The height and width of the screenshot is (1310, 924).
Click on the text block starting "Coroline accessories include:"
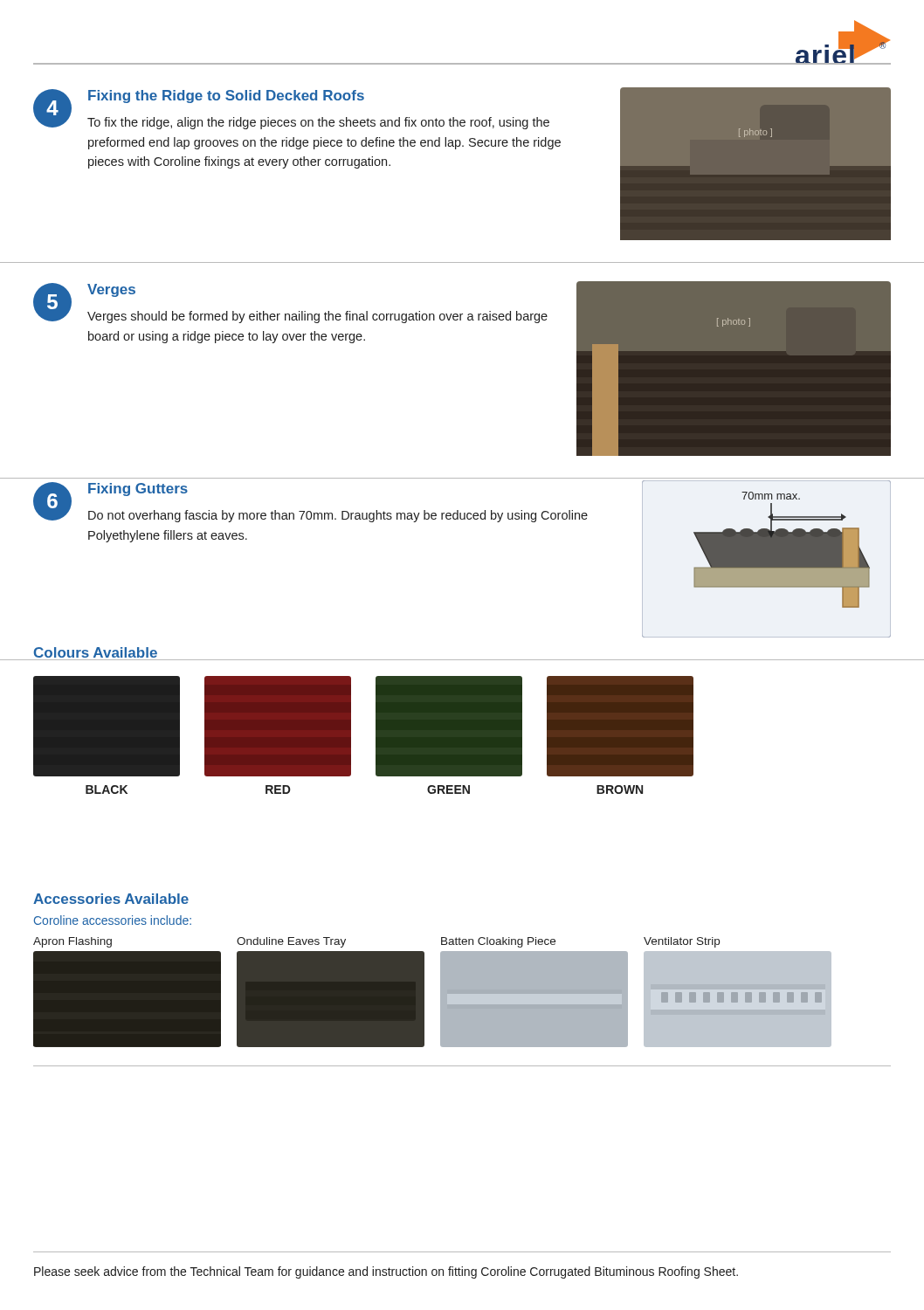[113, 920]
